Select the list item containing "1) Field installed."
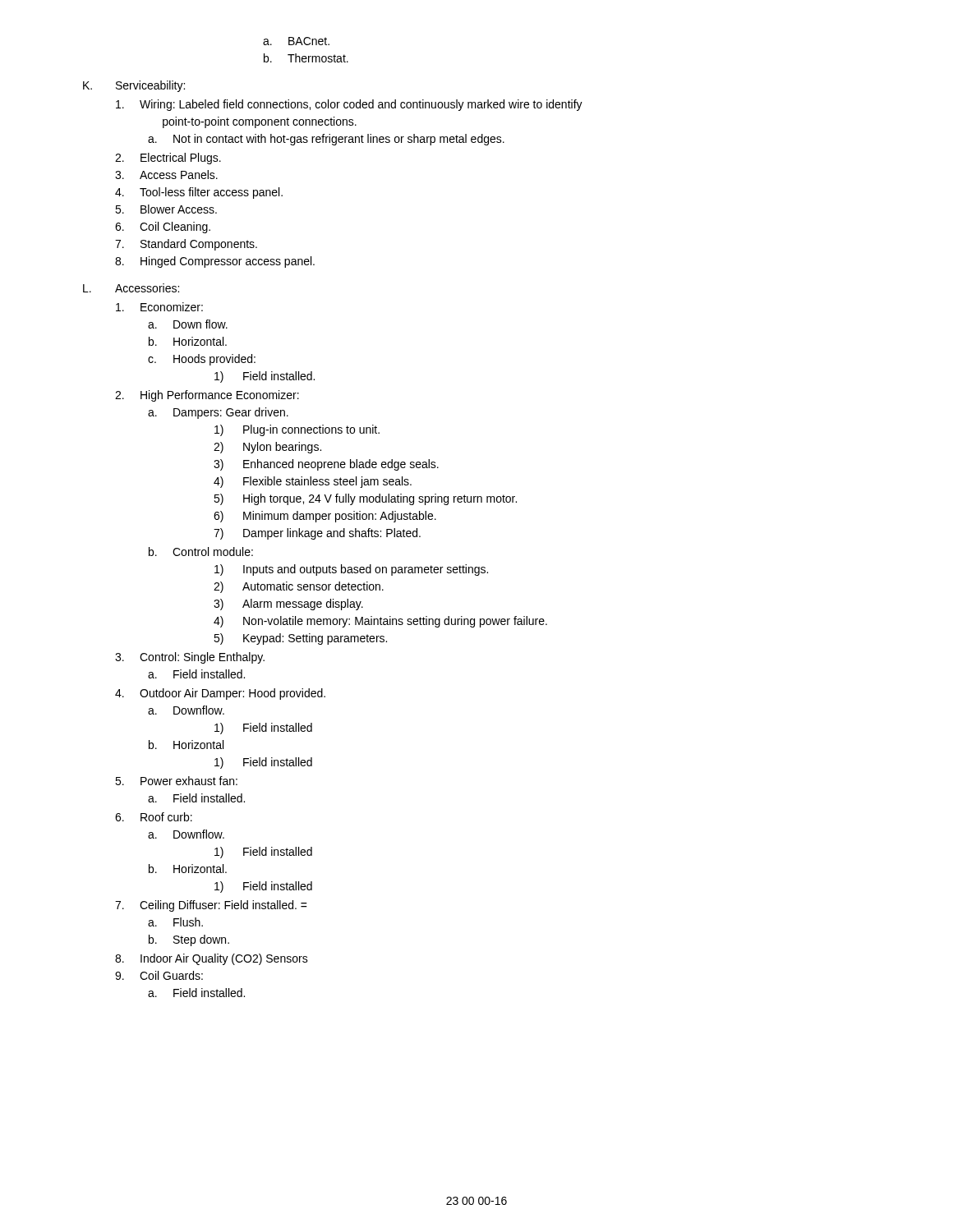Viewport: 953px width, 1232px height. coord(265,377)
